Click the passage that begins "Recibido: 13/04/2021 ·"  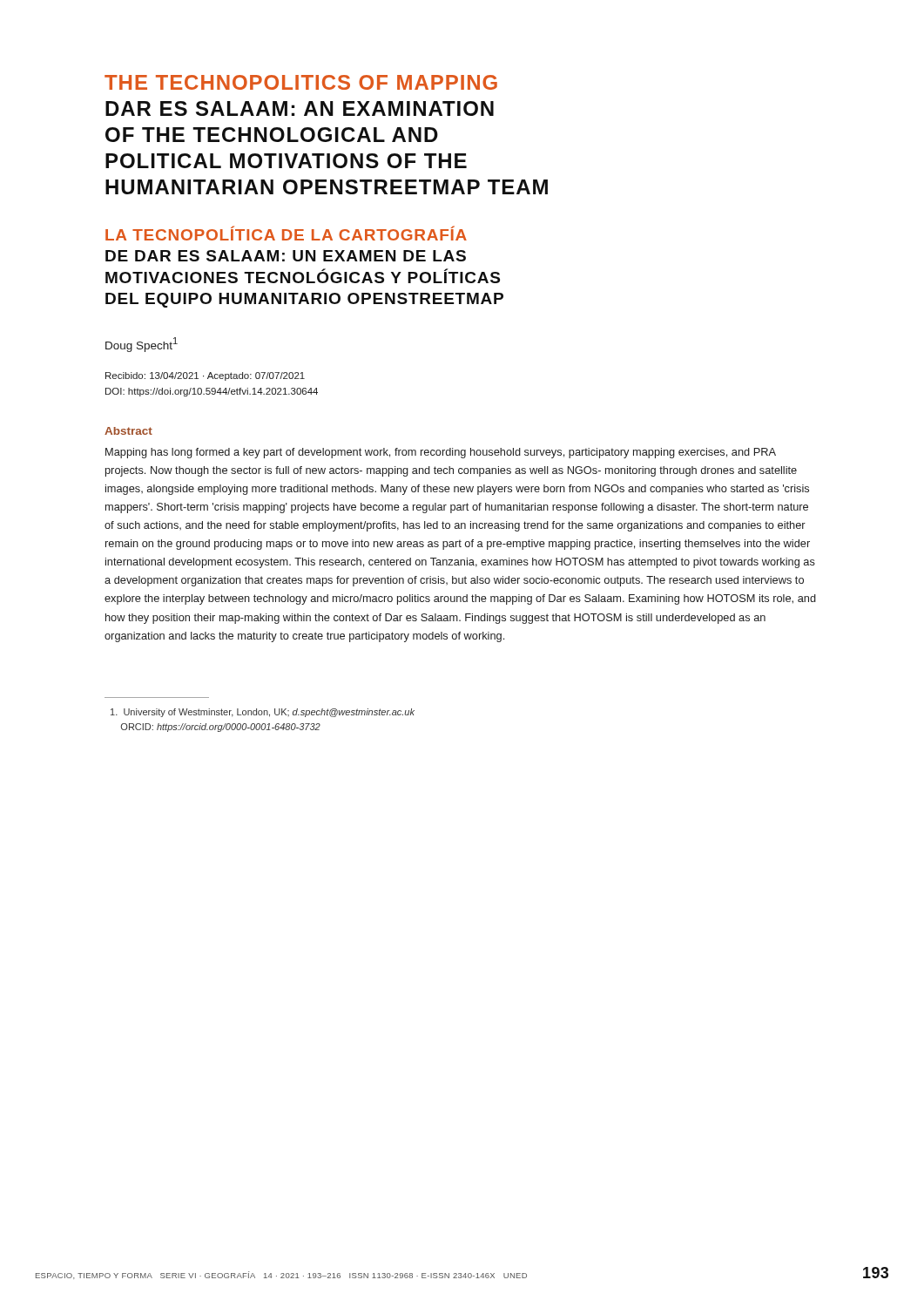pyautogui.click(x=211, y=383)
